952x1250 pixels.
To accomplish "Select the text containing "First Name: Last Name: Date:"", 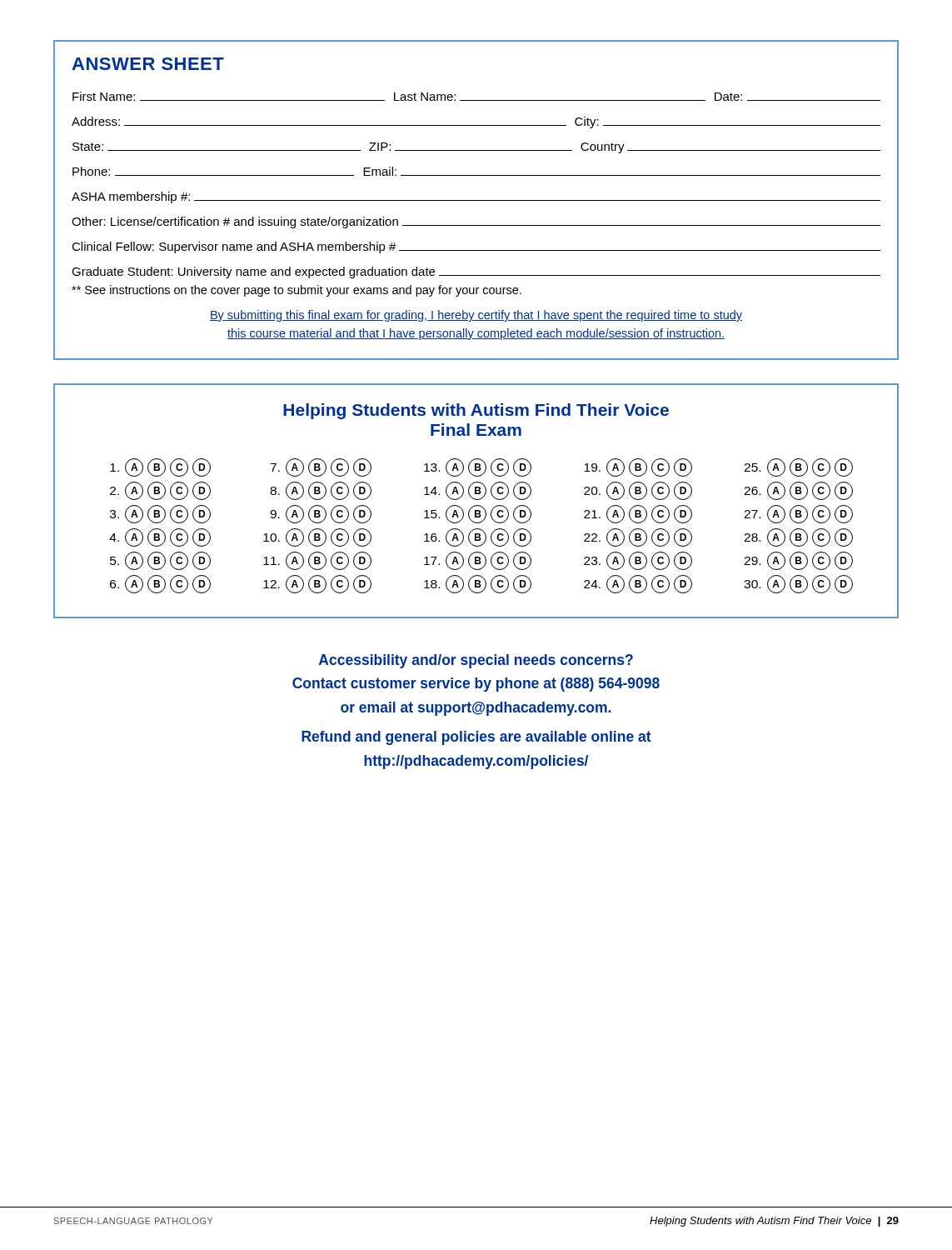I will (476, 95).
